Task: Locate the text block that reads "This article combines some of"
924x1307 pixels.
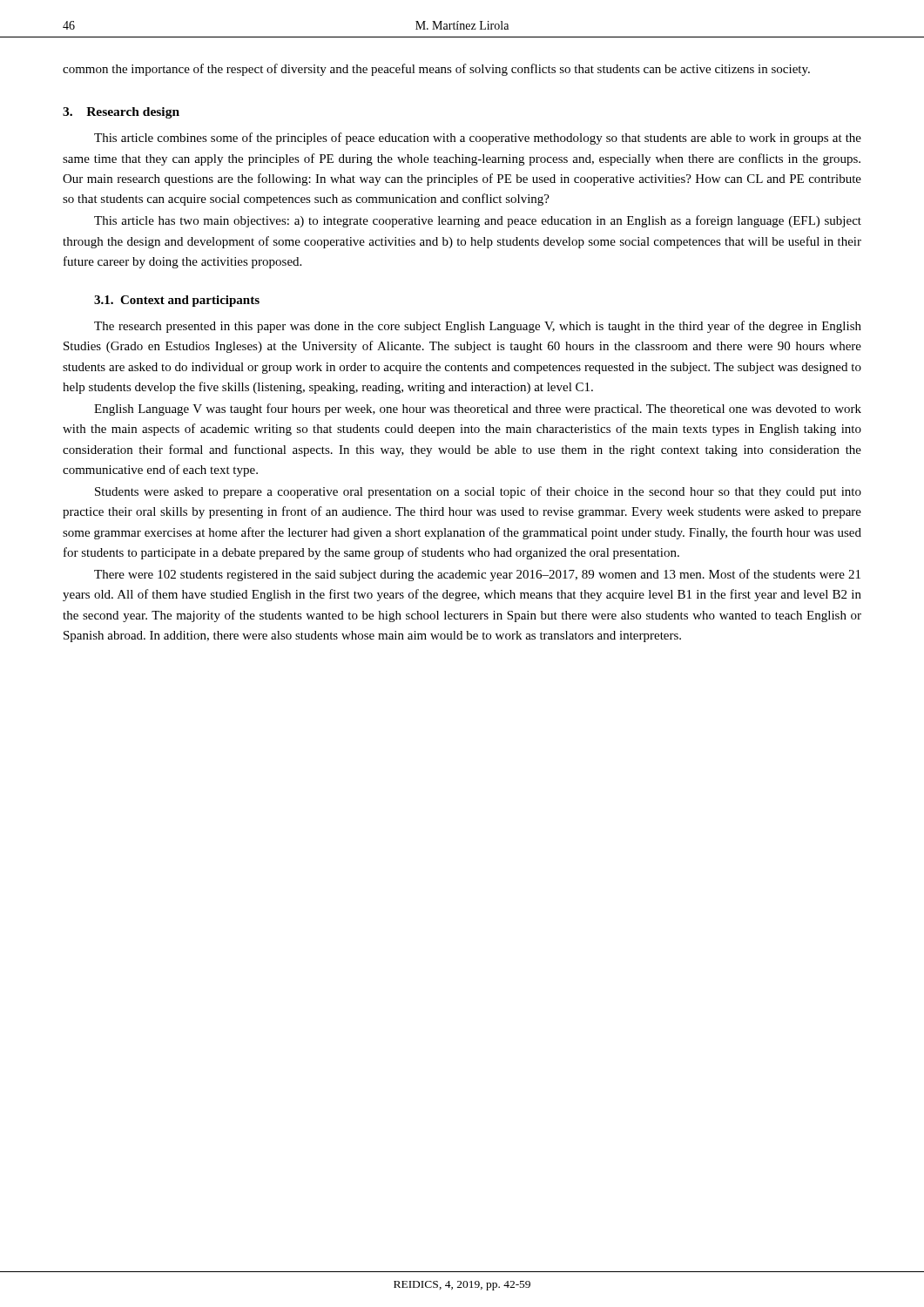Action: point(462,169)
